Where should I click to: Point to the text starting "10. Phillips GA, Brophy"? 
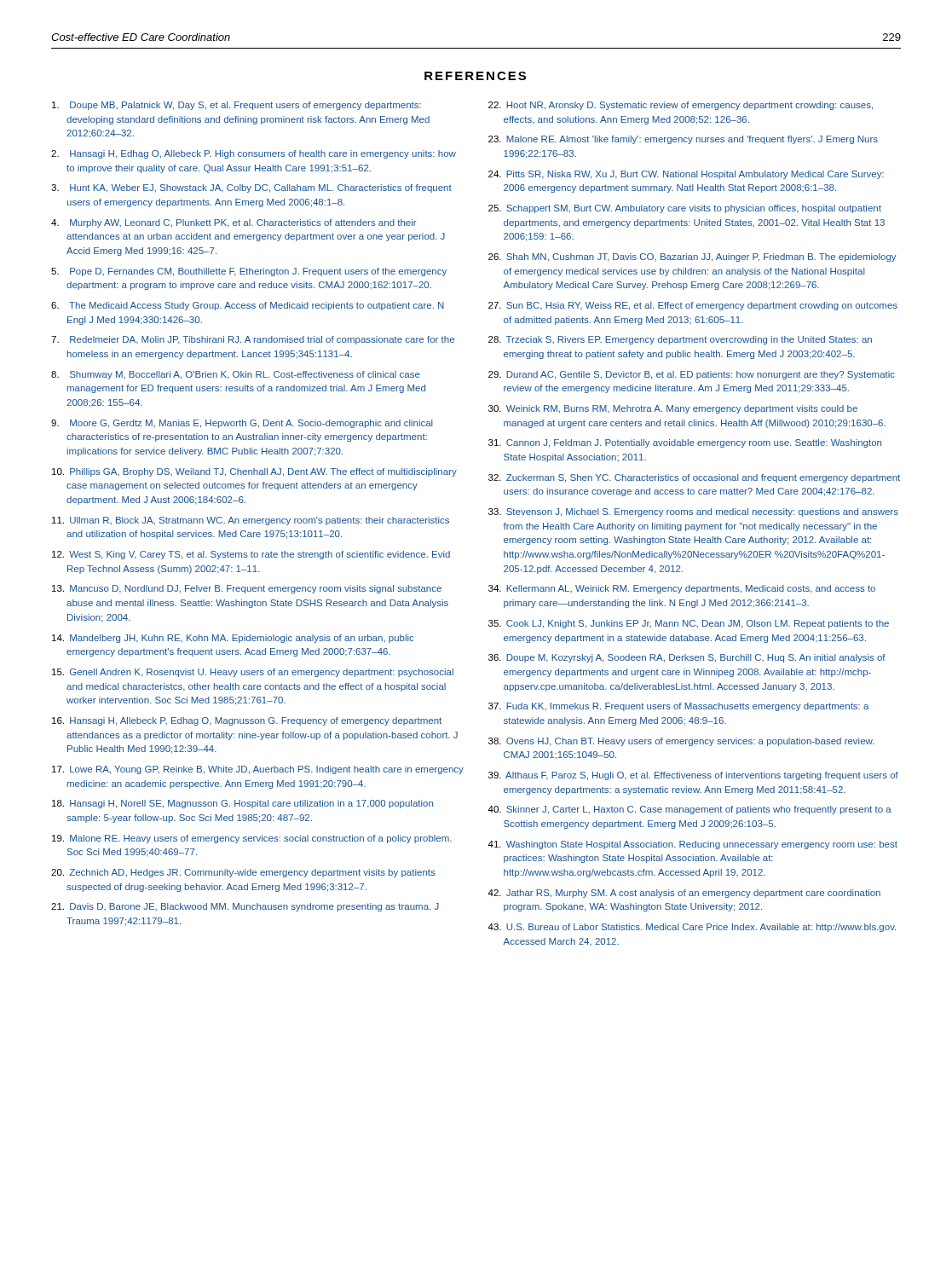[258, 486]
